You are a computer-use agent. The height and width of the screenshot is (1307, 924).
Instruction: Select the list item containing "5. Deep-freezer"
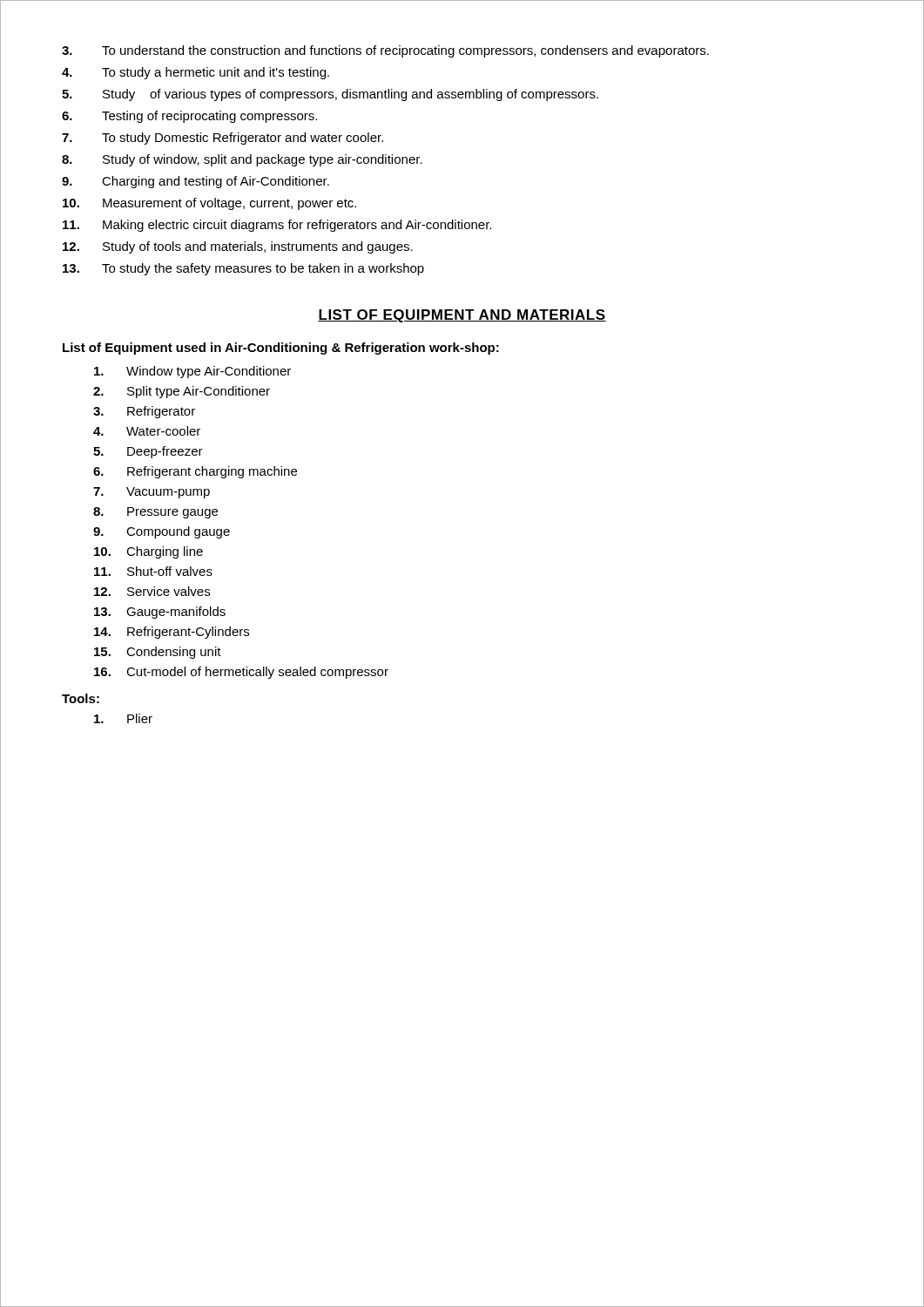(x=148, y=452)
